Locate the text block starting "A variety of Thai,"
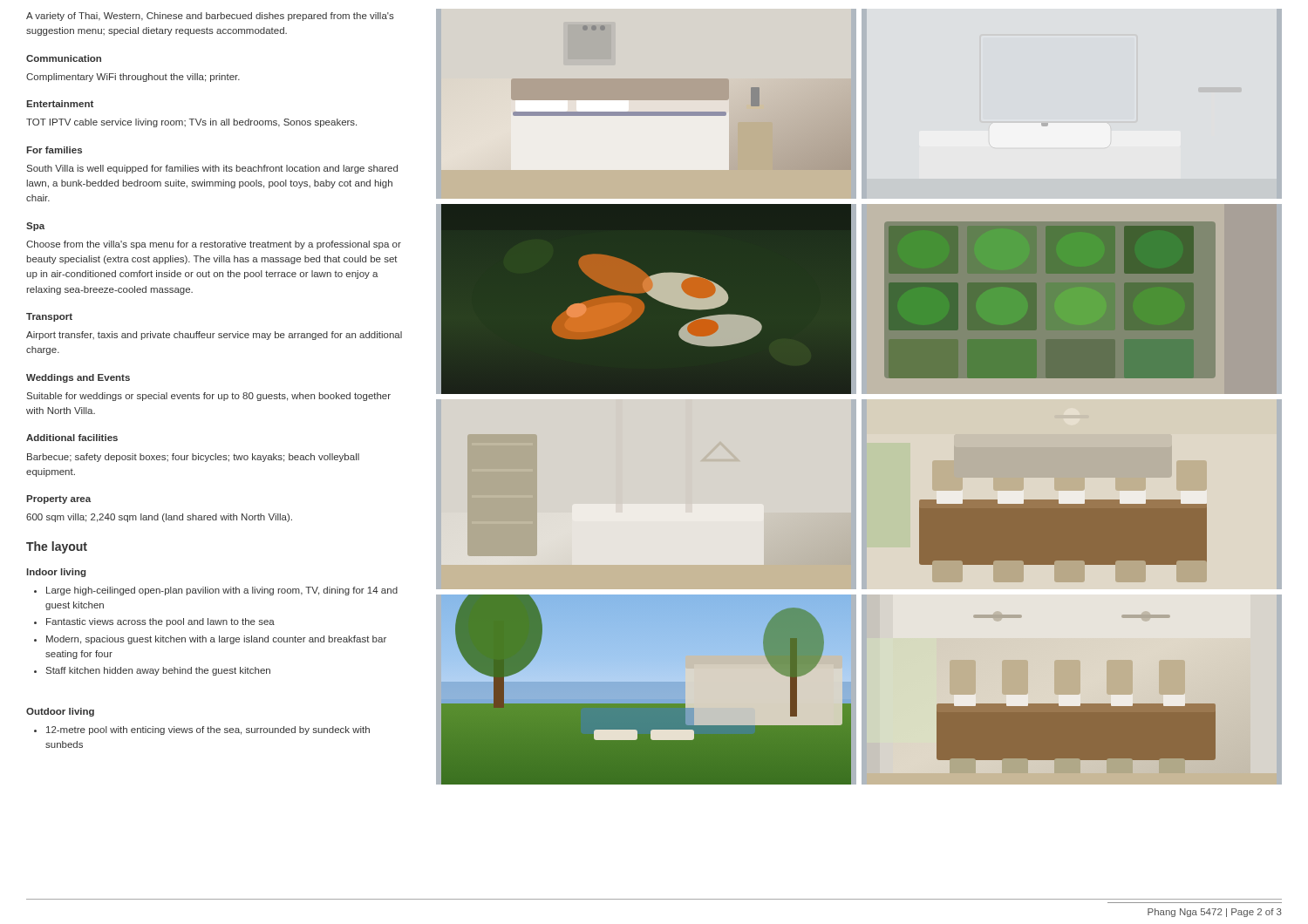Screen dimensions: 924x1308 [x=218, y=24]
